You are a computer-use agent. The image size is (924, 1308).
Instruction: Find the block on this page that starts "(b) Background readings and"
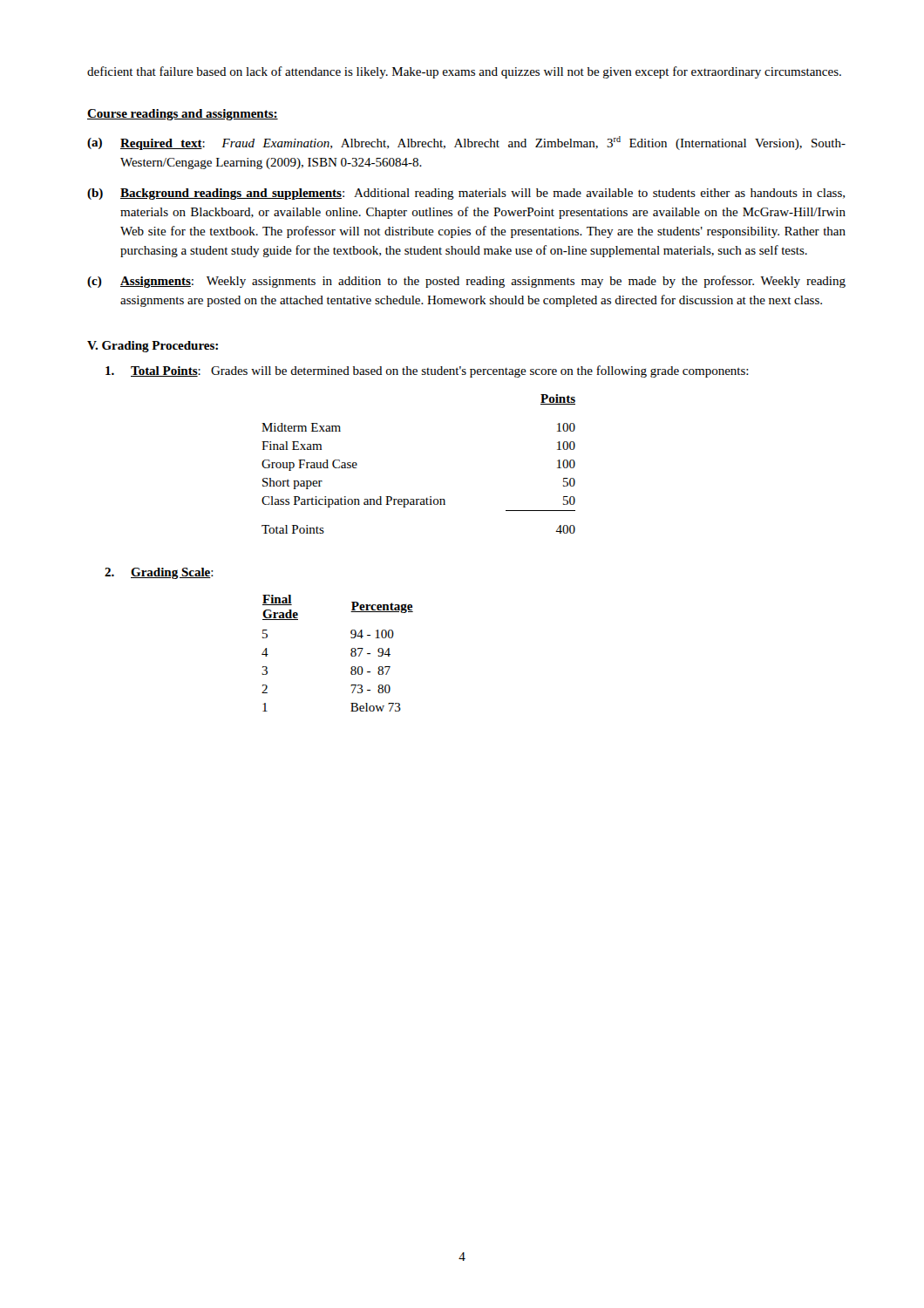click(466, 222)
